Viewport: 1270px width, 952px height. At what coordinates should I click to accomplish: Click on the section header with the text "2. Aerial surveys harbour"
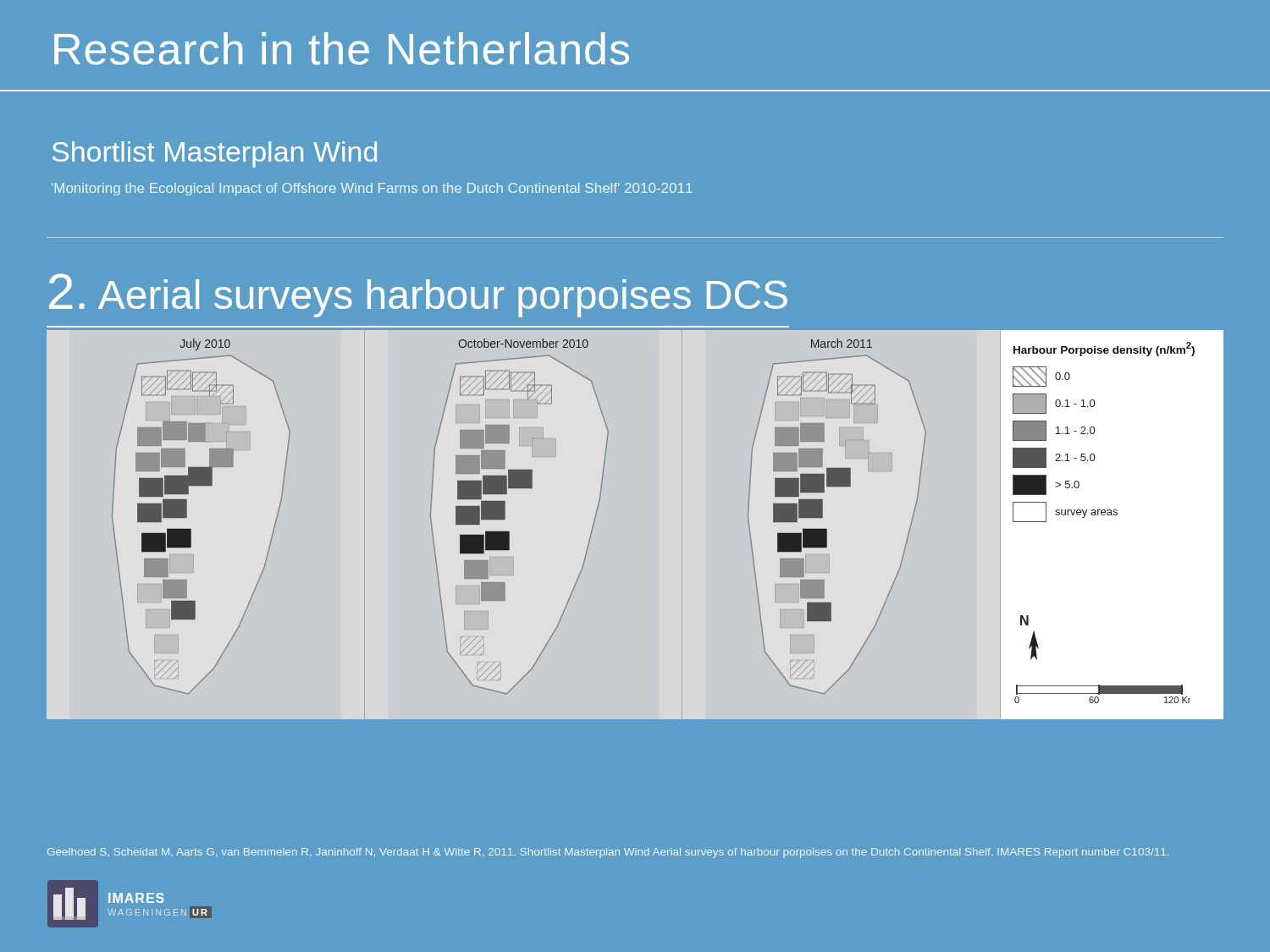click(x=418, y=295)
